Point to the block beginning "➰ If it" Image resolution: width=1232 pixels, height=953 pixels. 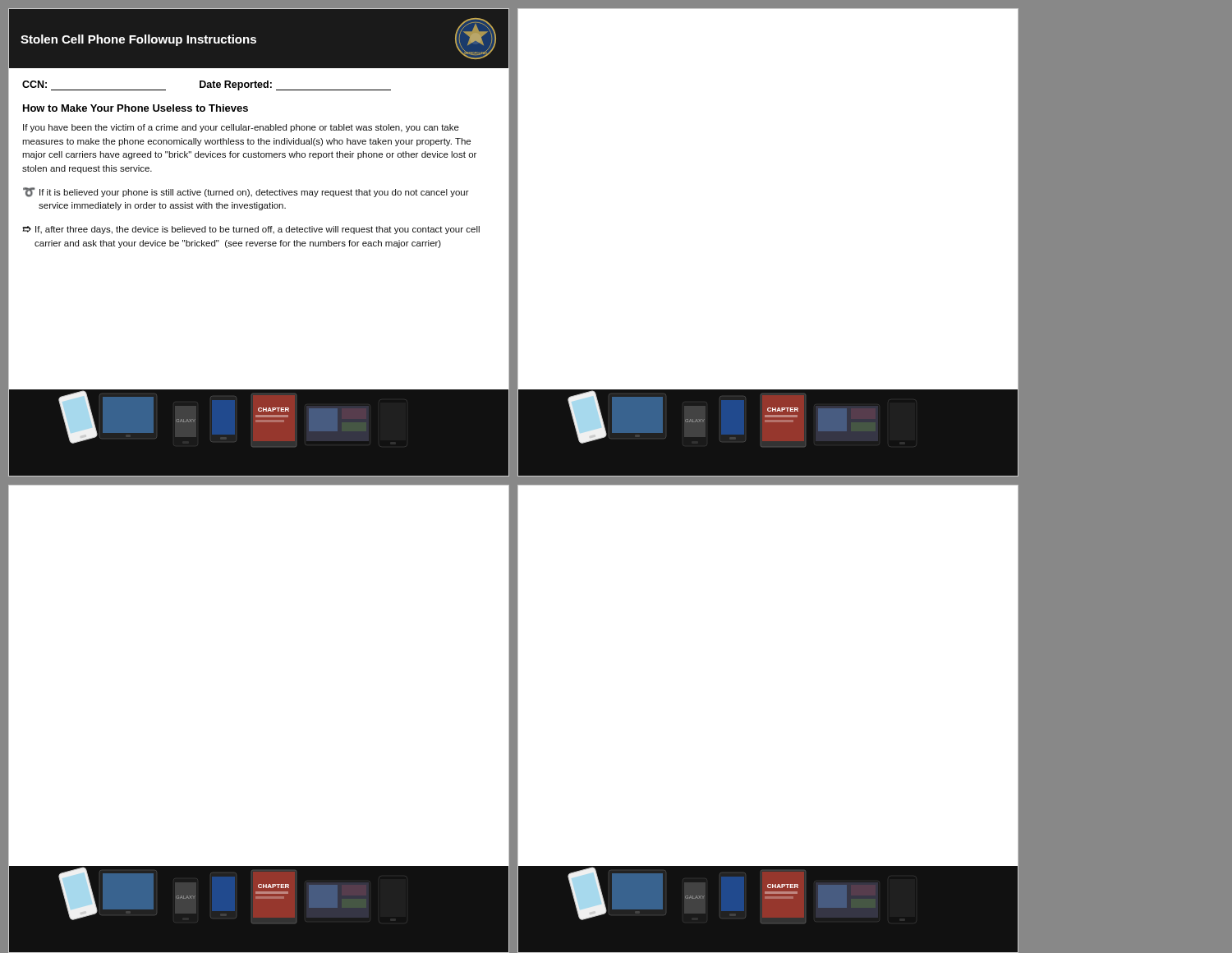pos(259,199)
